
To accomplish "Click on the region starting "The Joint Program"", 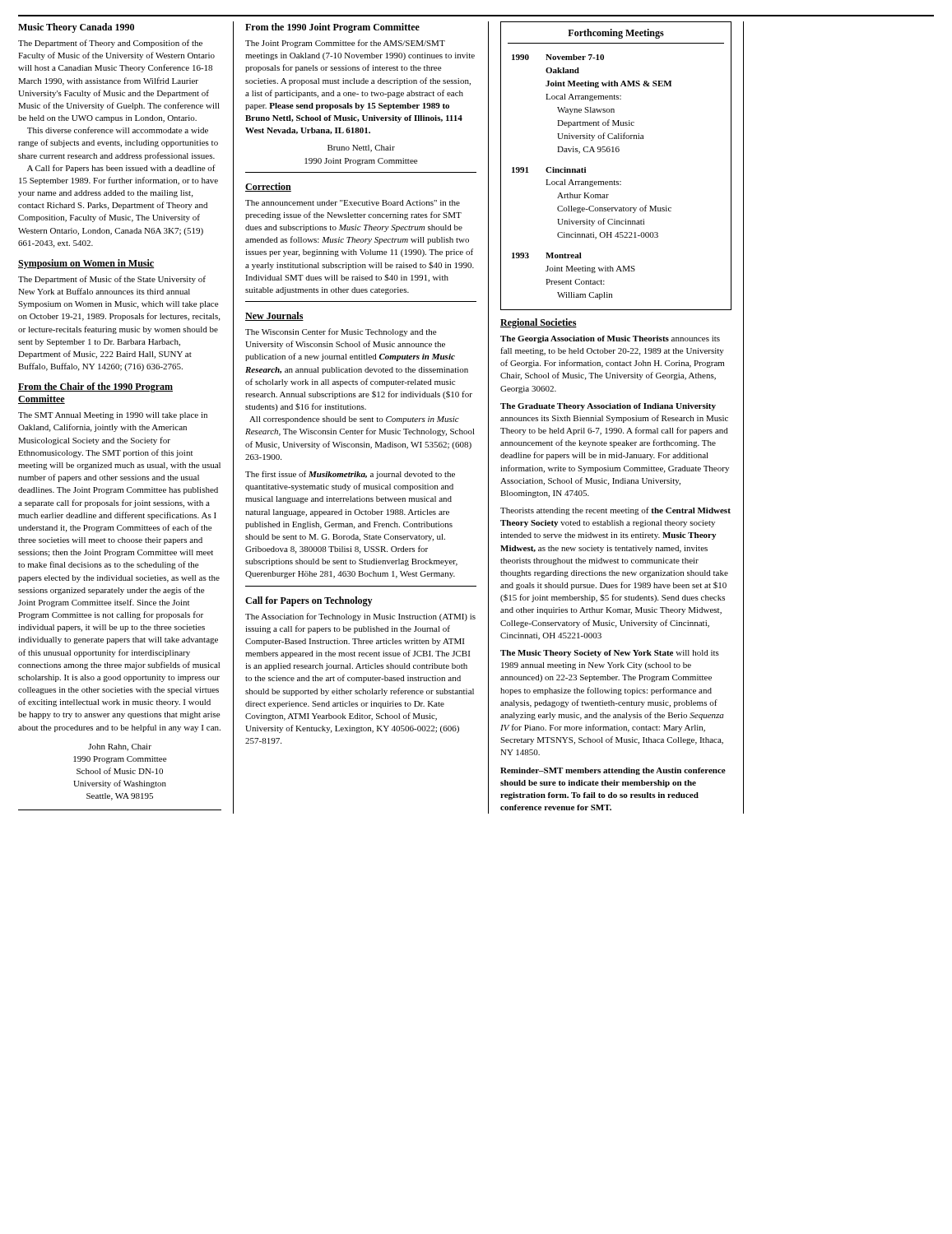I will click(x=360, y=87).
